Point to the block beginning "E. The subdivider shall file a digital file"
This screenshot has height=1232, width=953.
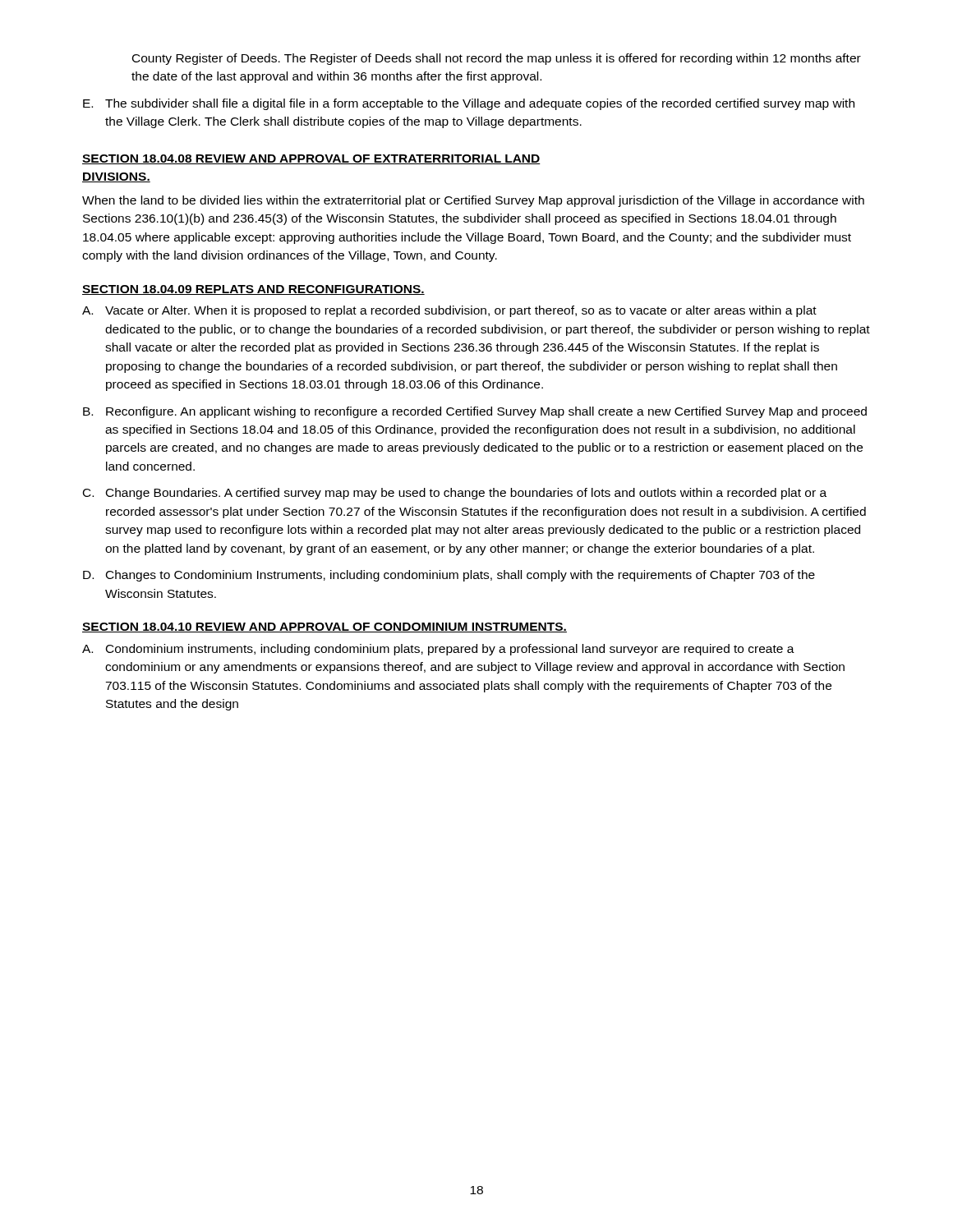point(476,113)
